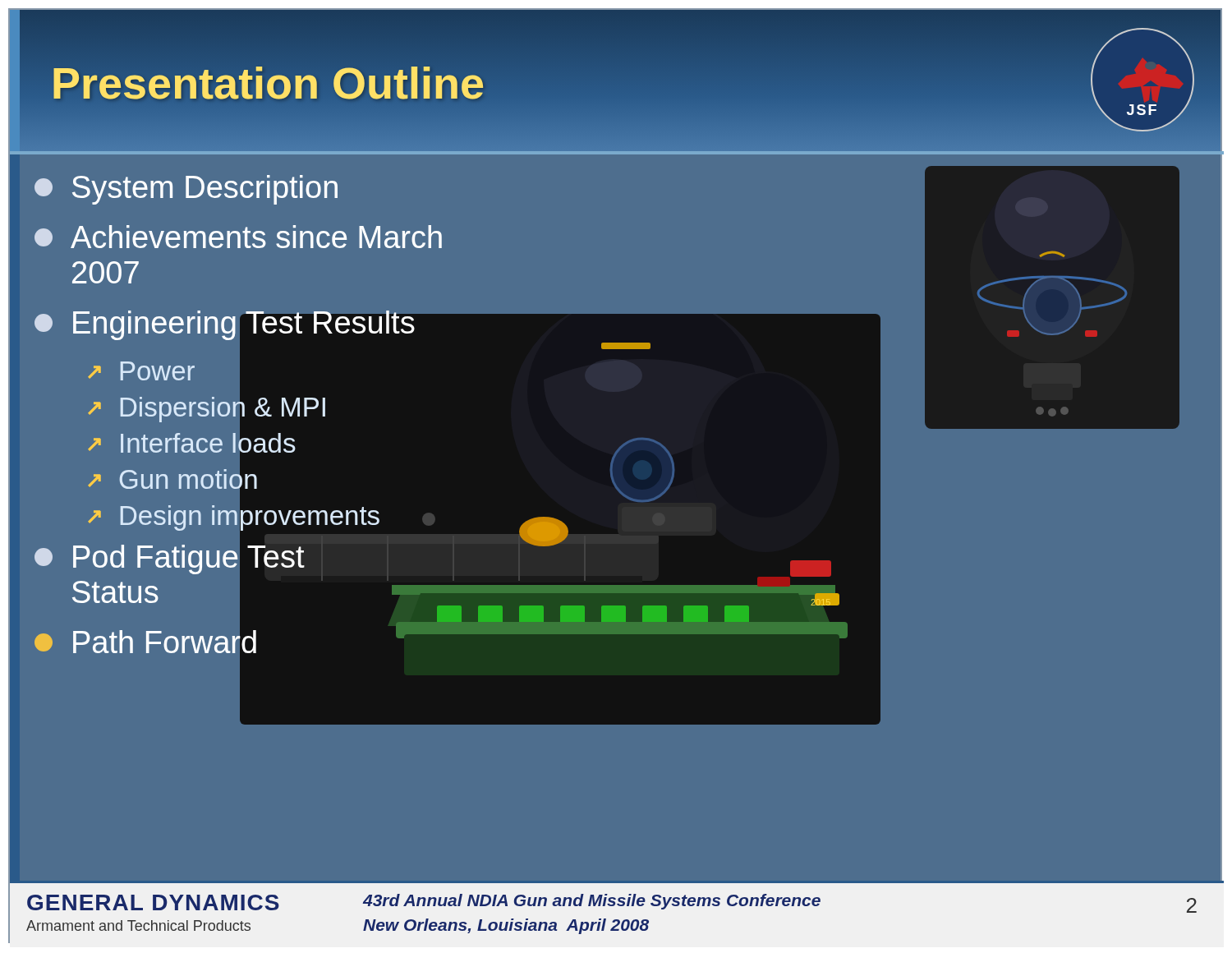This screenshot has height=953, width=1232.
Task: Select the text block starting "↗ Interface loads"
Action: click(x=191, y=444)
